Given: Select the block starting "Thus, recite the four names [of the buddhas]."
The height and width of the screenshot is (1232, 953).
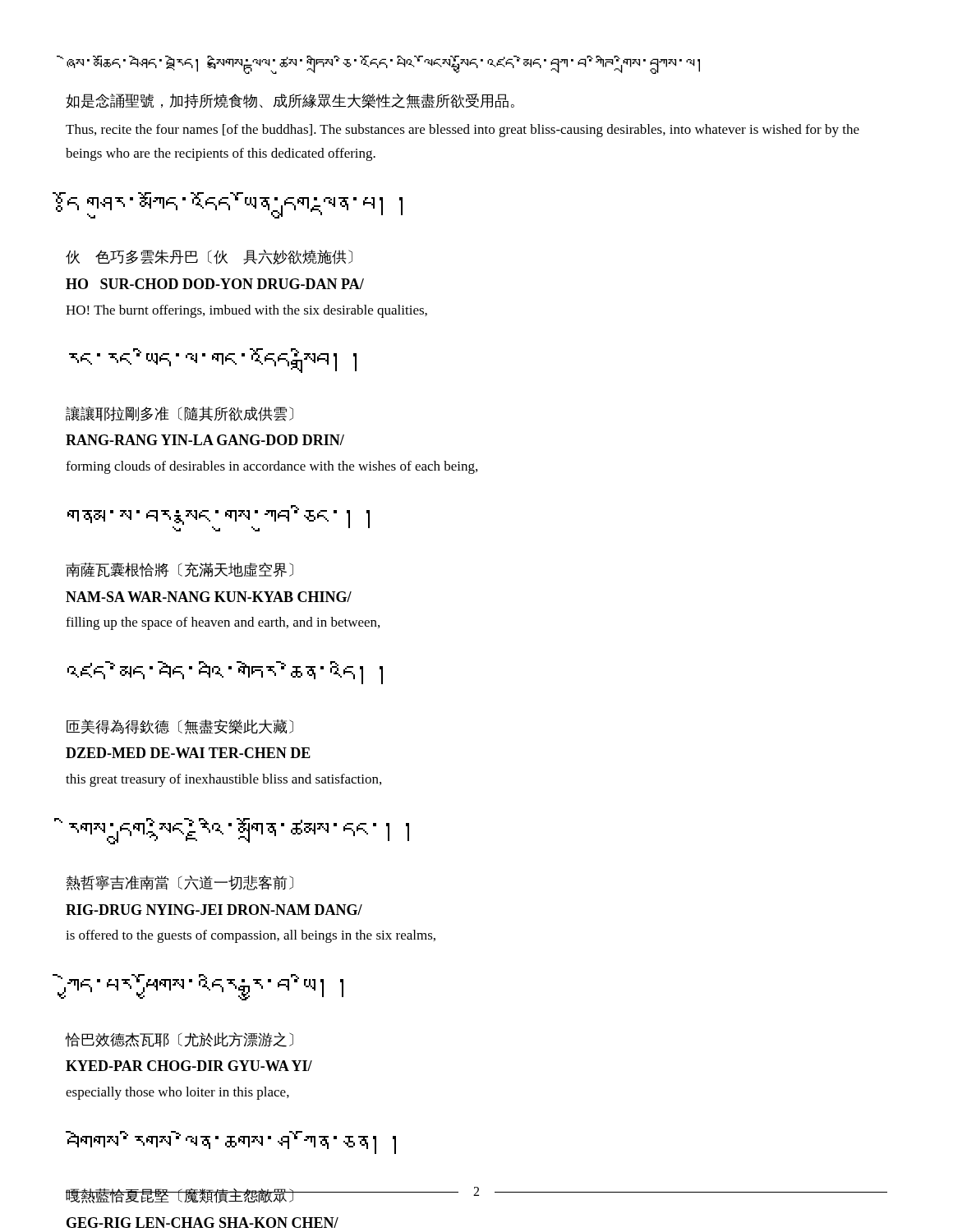Looking at the screenshot, I should pos(476,142).
